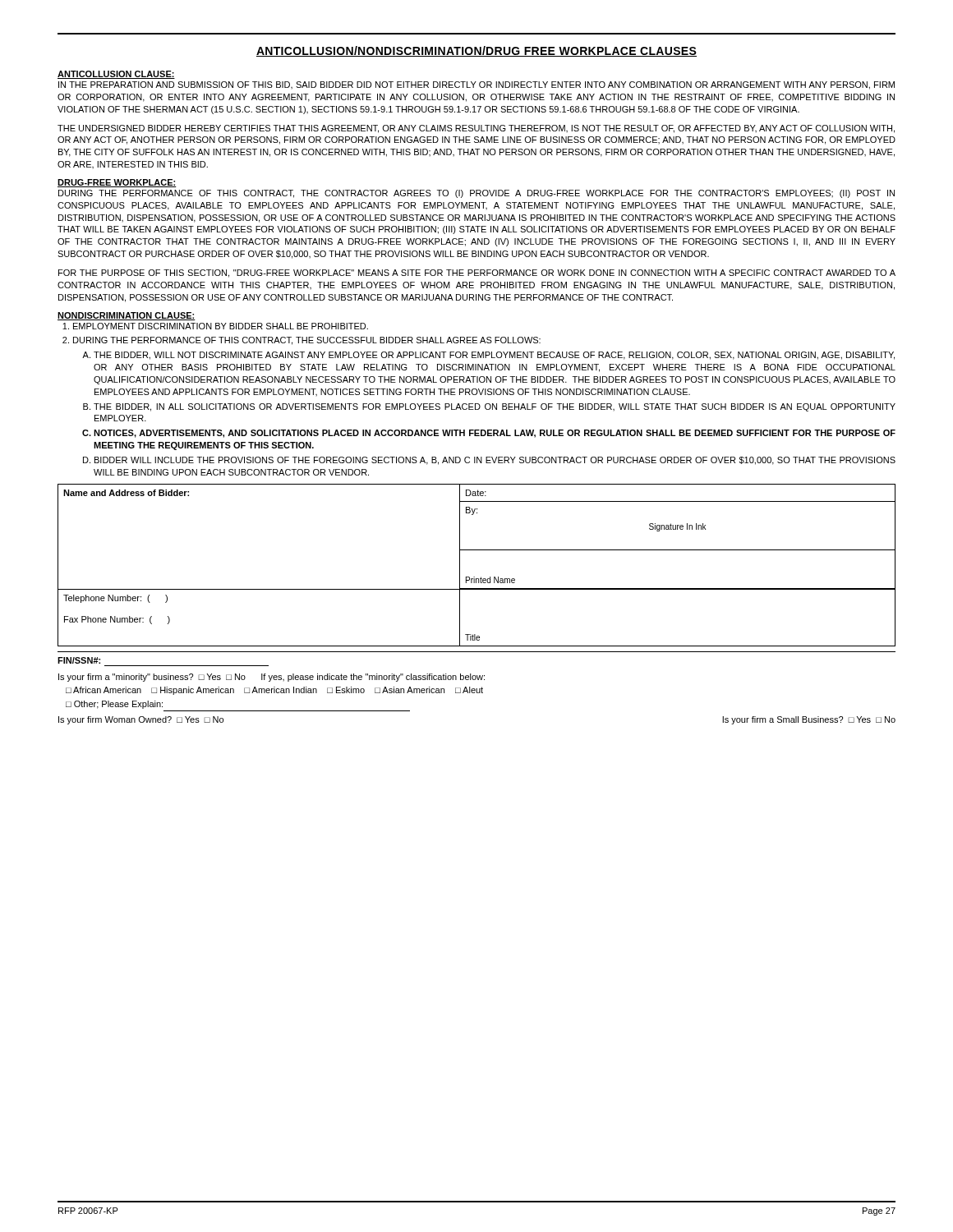Select the text block that says "Is your firm a "minority""
Screen dimensions: 1232x953
click(272, 690)
